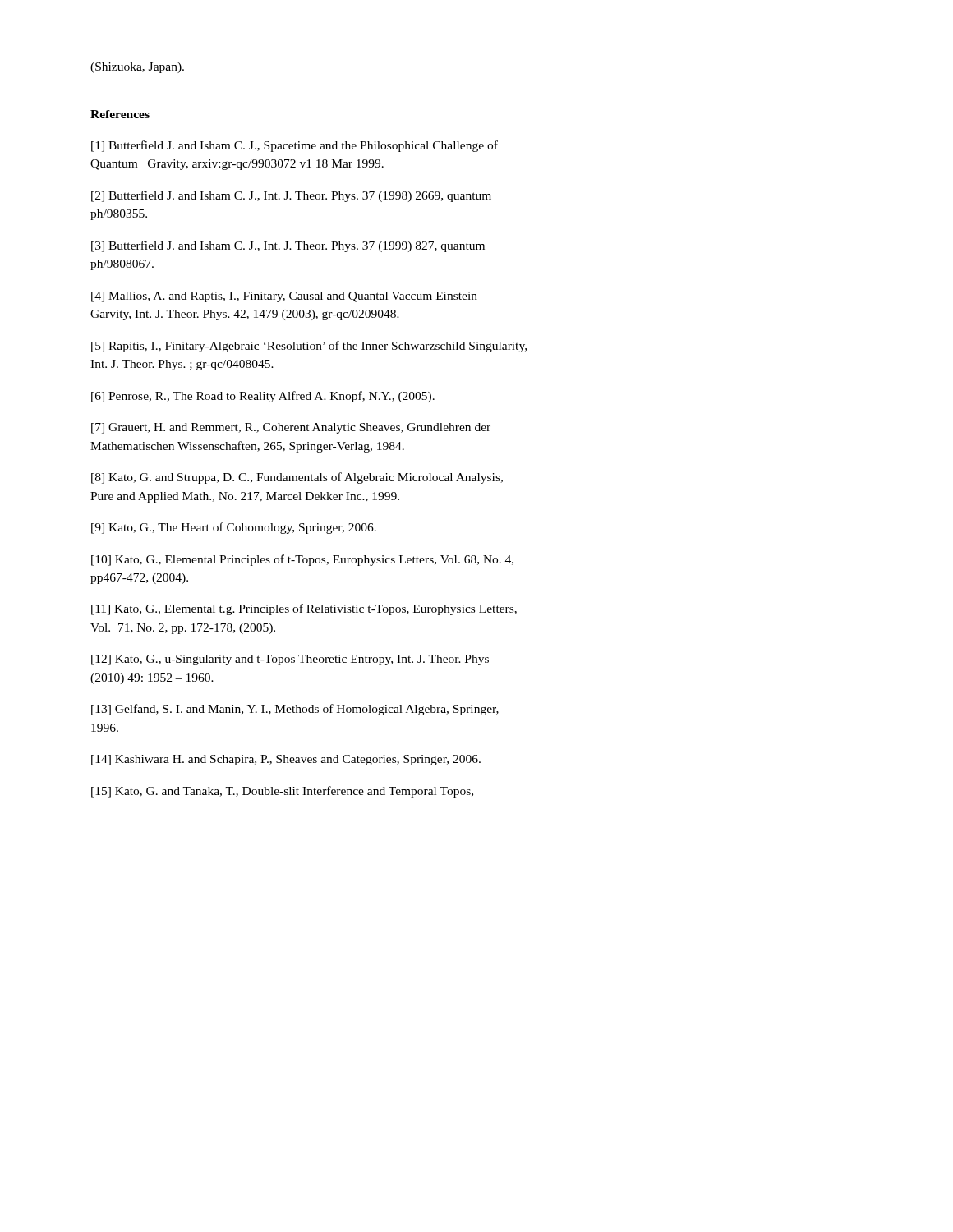Image resolution: width=953 pixels, height=1232 pixels.
Task: Click on the passage starting "[9] Kato, G., The Heart of"
Action: [234, 527]
